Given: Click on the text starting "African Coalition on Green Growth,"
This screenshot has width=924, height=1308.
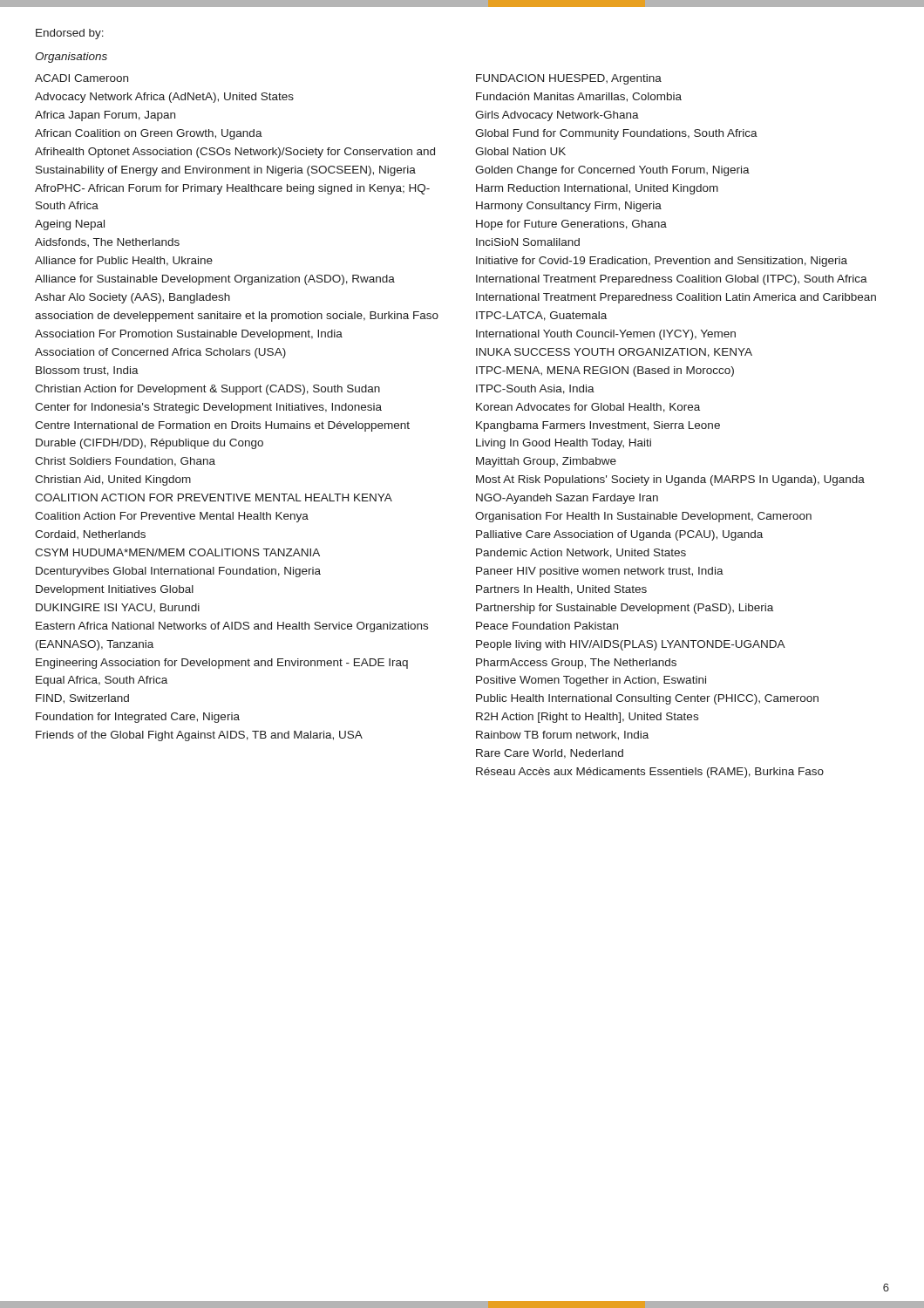Looking at the screenshot, I should [x=148, y=133].
